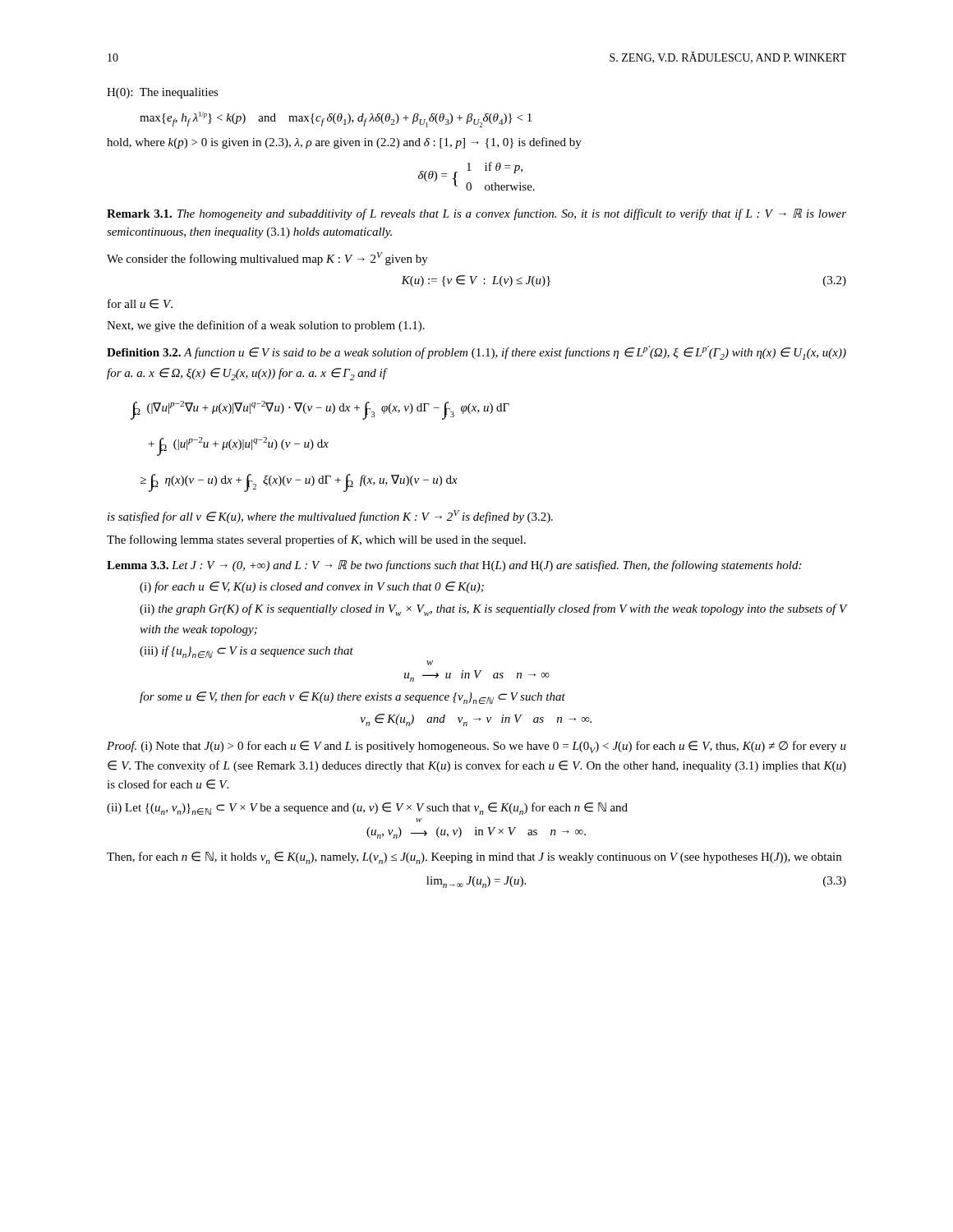The width and height of the screenshot is (953, 1232).
Task: Point to the element starting "Remark 3.1. The homogeneity"
Action: coord(476,223)
